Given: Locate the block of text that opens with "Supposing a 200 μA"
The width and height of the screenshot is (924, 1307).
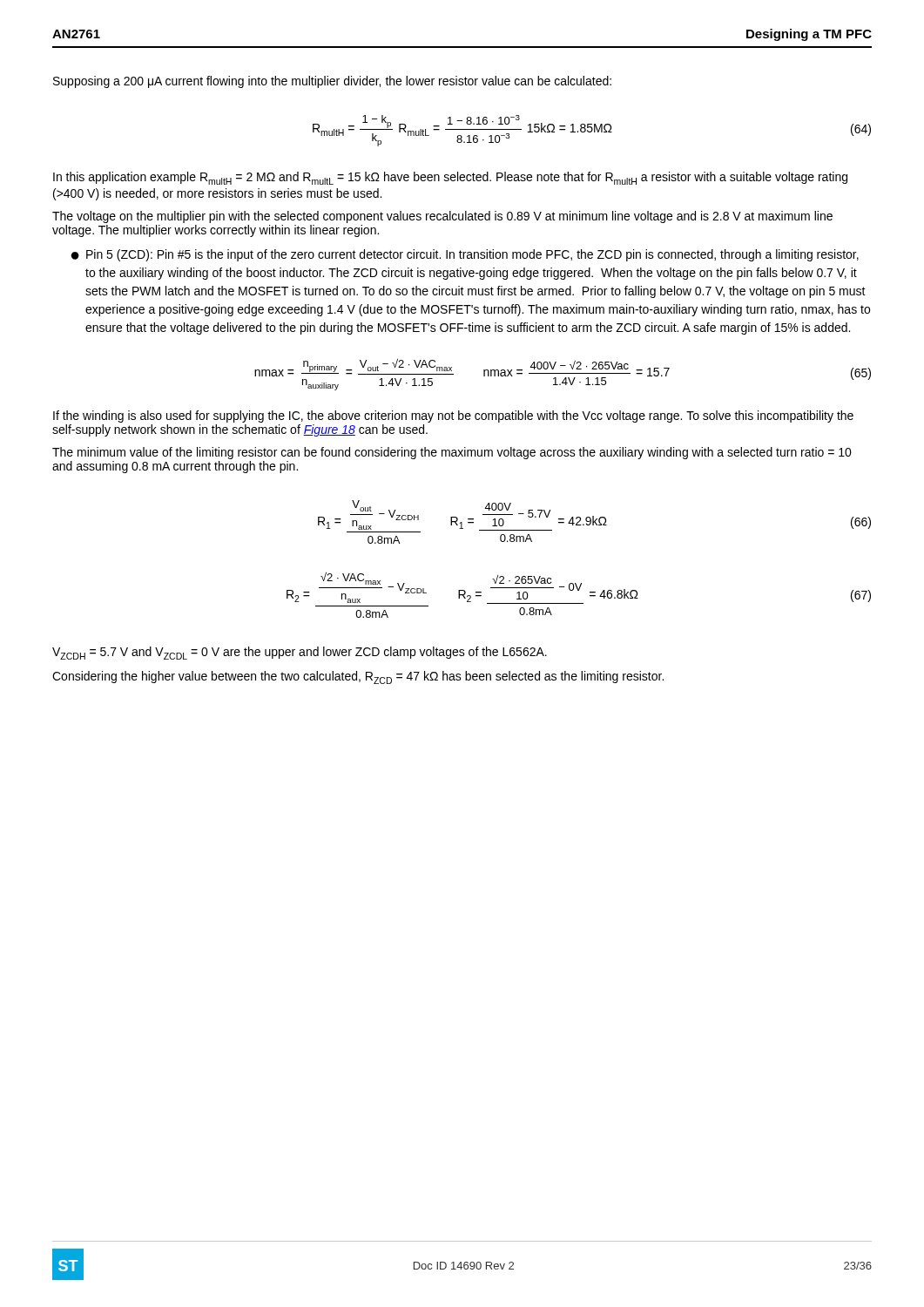Looking at the screenshot, I should point(332,81).
